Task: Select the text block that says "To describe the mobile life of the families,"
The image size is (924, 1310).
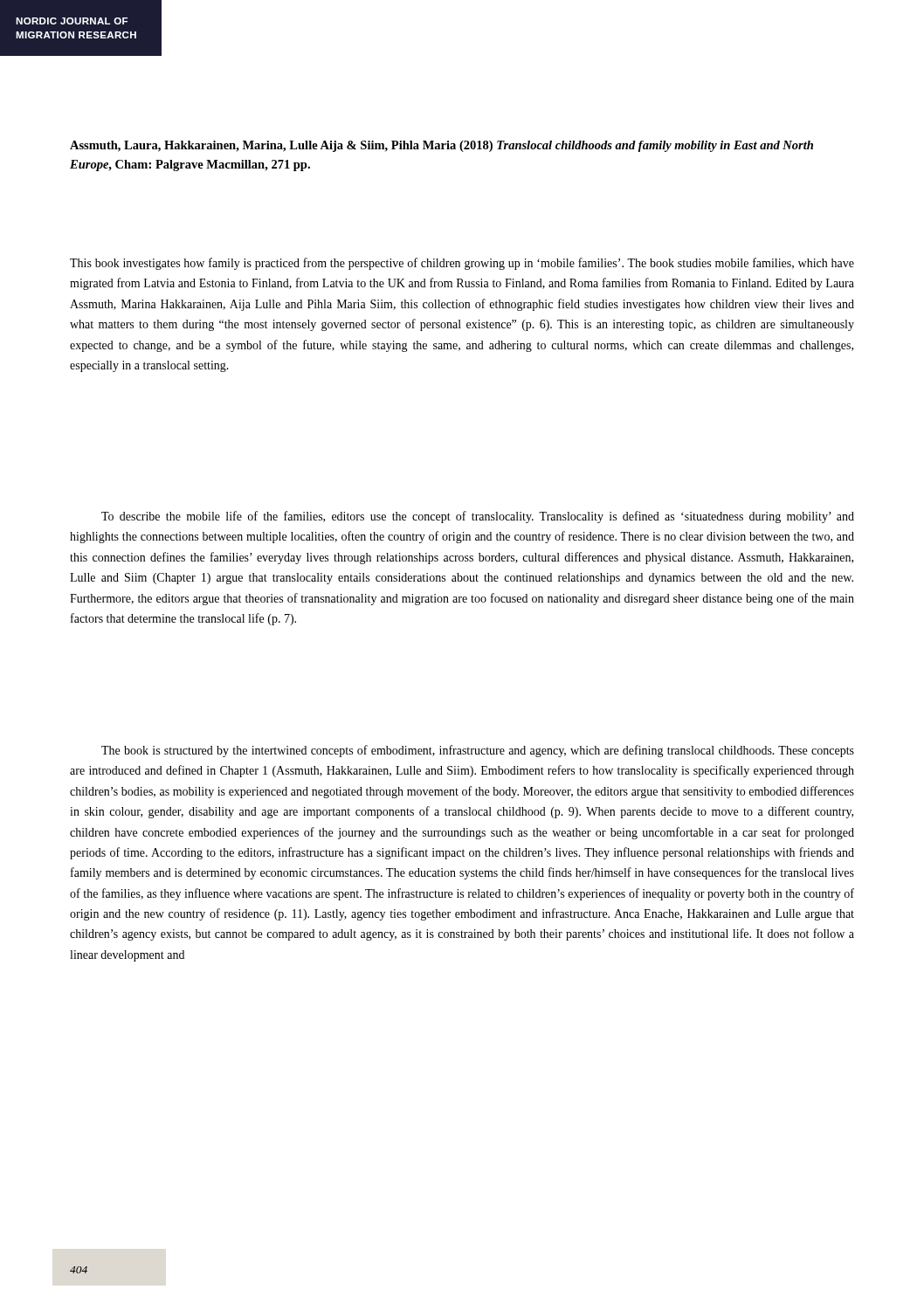Action: 462,568
